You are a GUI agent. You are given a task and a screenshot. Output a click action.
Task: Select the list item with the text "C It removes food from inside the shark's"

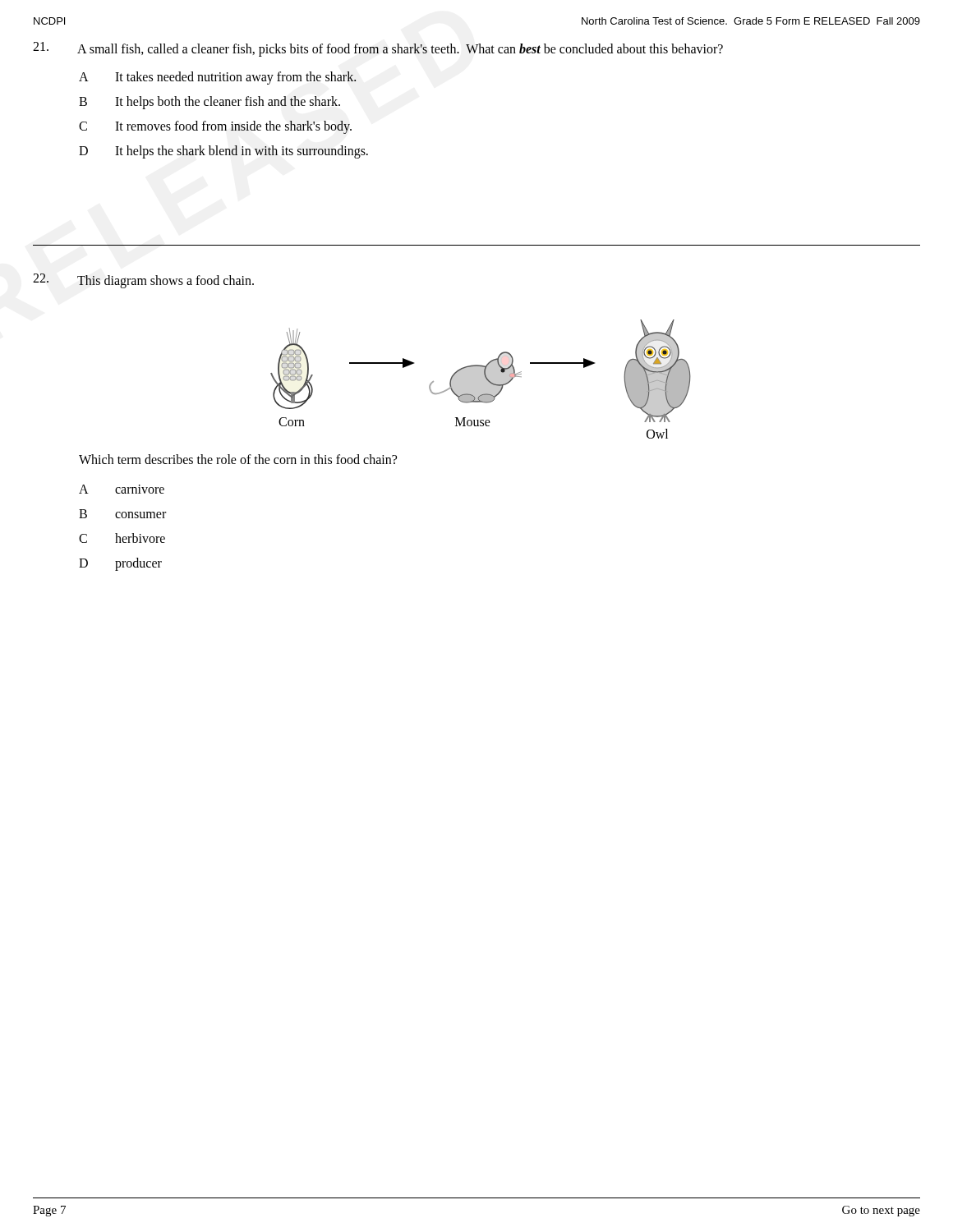point(215,127)
